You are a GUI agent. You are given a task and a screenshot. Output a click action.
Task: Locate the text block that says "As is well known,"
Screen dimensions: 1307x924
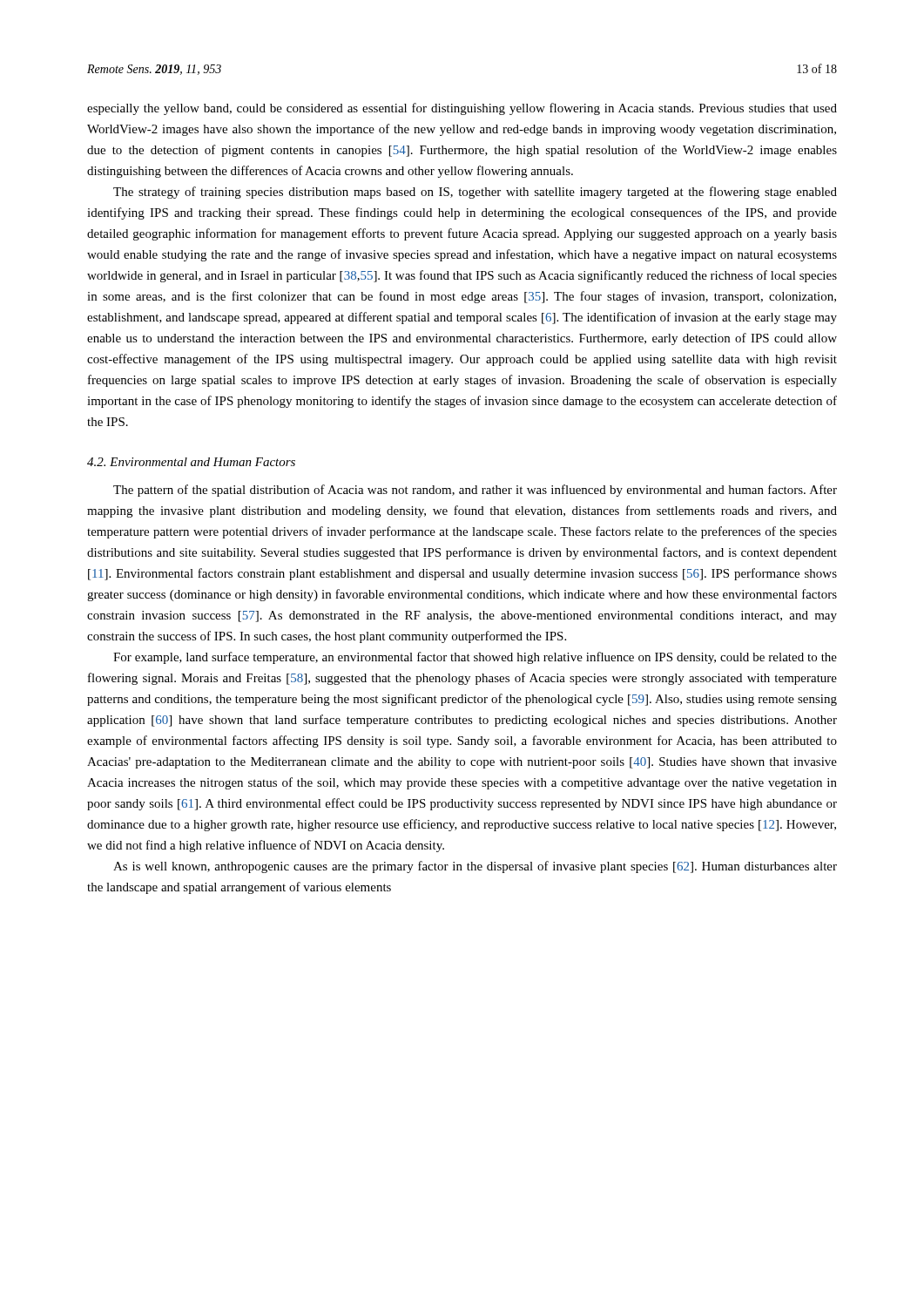pyautogui.click(x=462, y=877)
